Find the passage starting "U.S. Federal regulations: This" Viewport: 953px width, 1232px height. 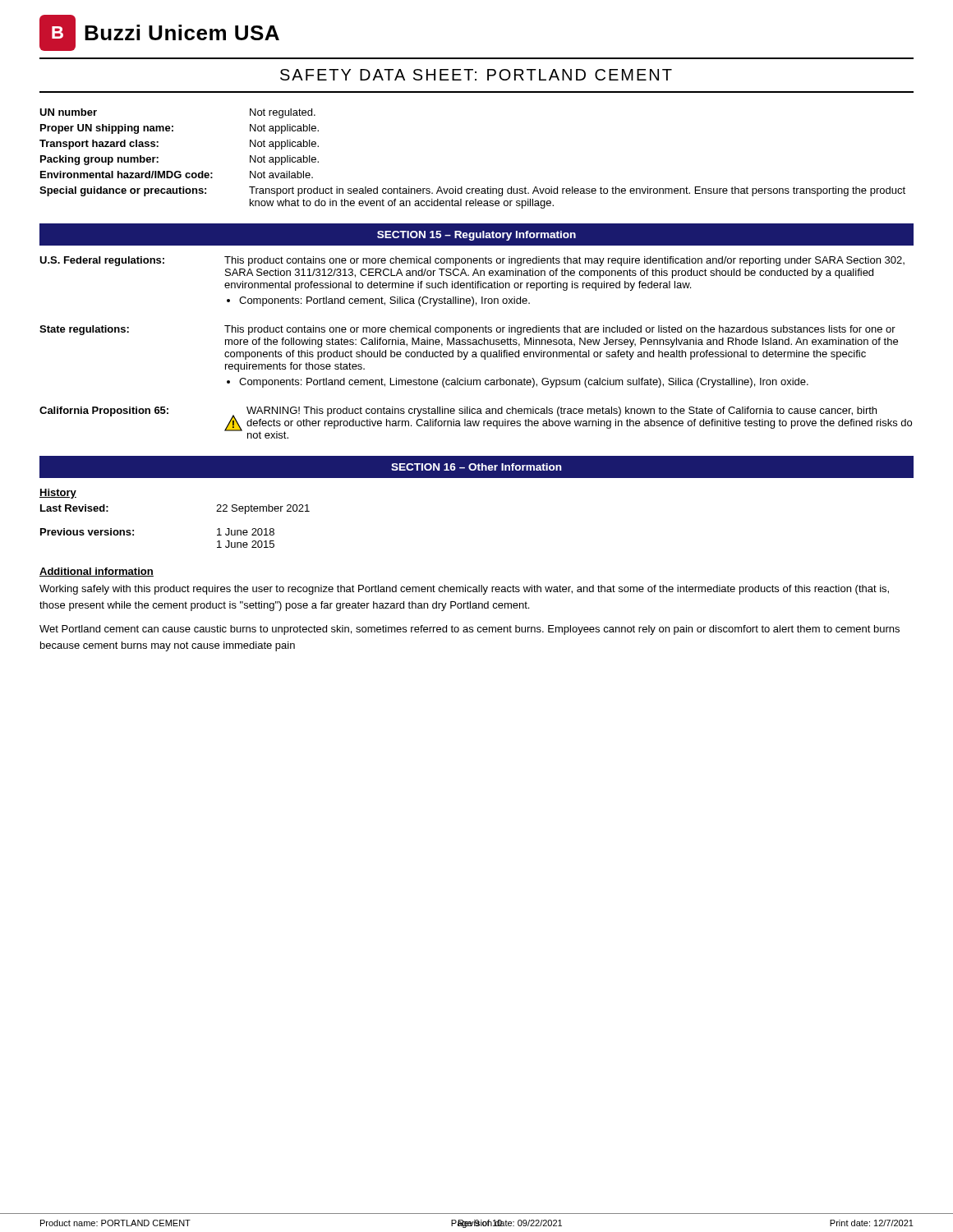[x=476, y=281]
